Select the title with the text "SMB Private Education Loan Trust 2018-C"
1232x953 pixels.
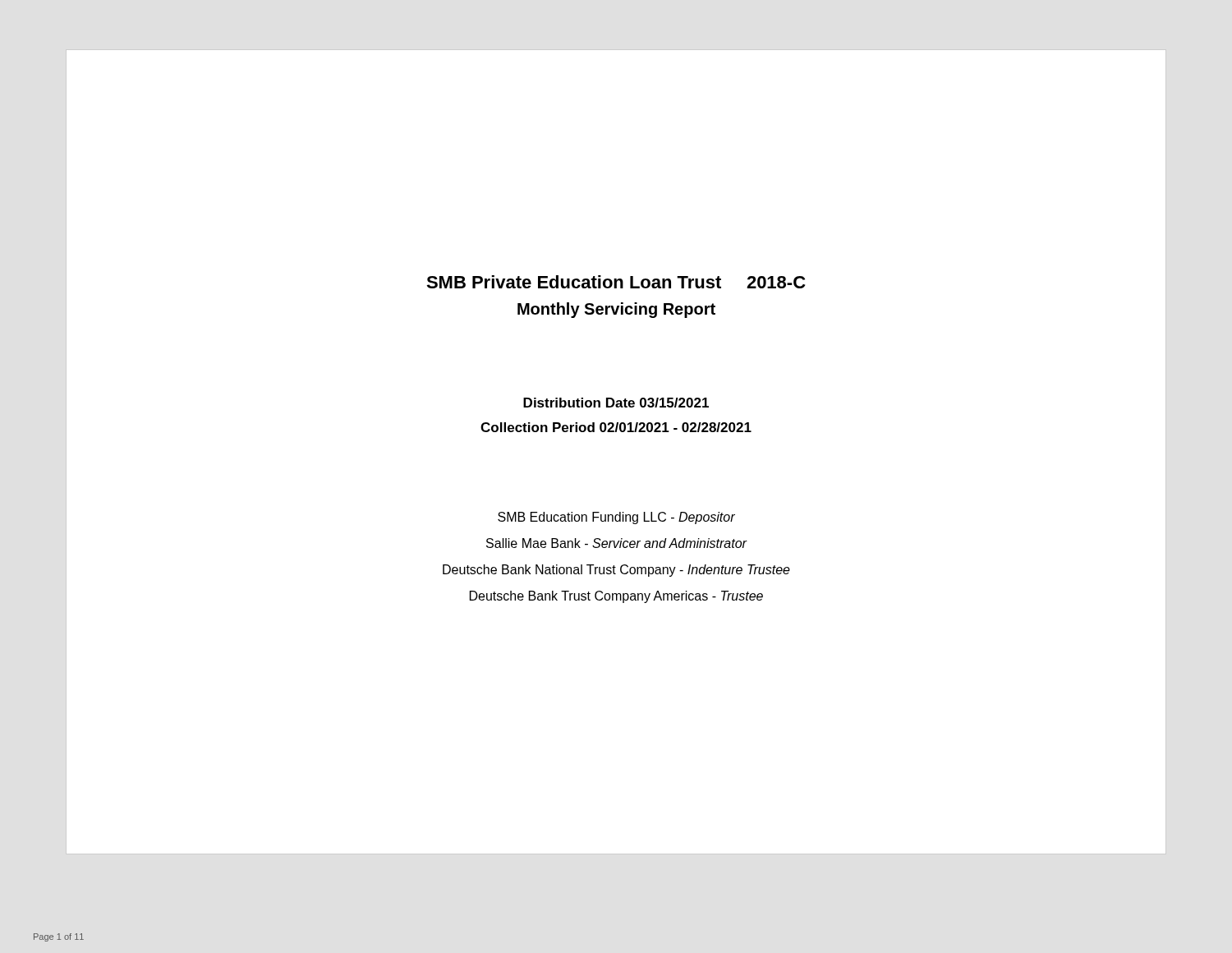(616, 282)
